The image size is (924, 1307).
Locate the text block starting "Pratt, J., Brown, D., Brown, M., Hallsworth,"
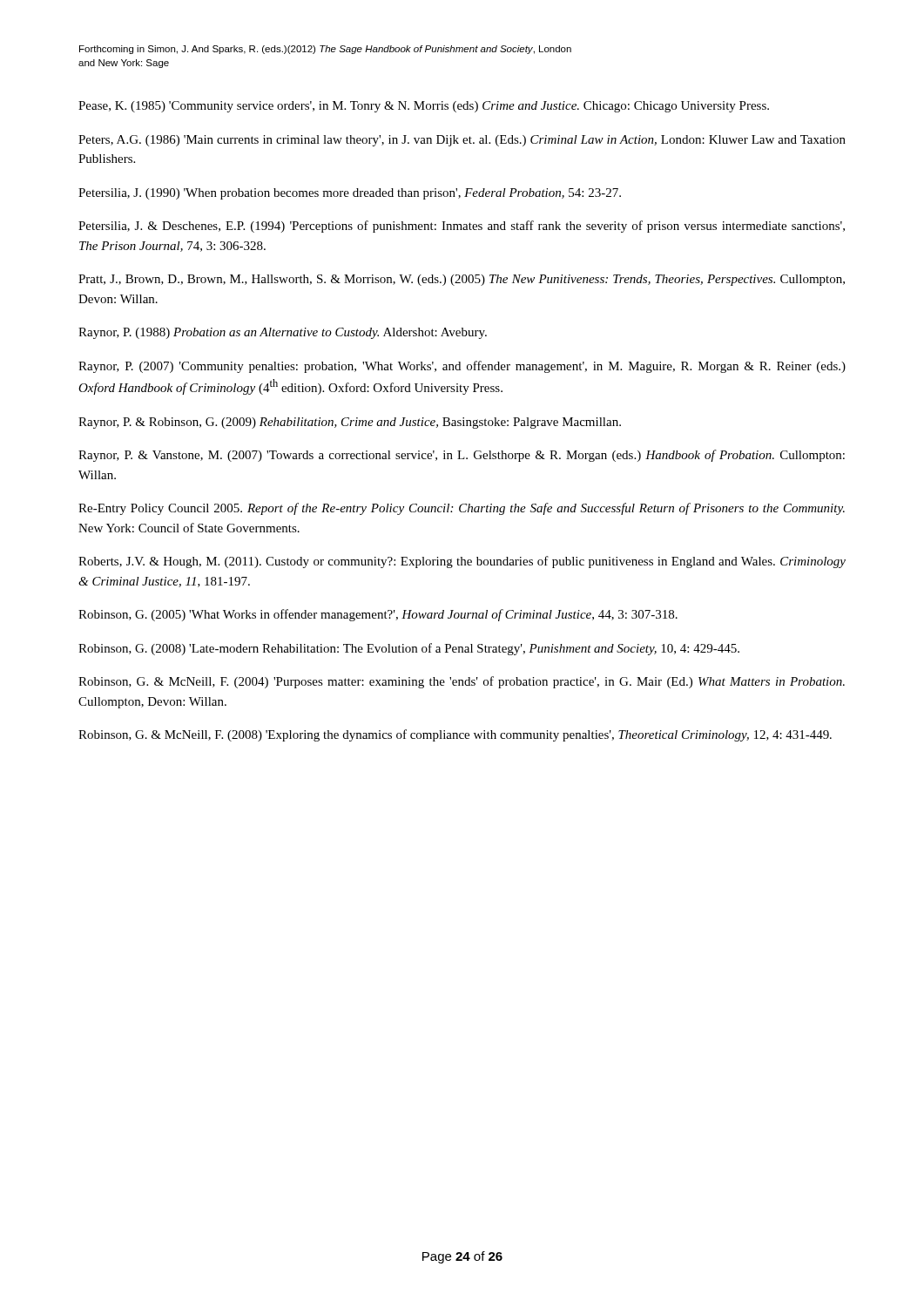point(462,289)
